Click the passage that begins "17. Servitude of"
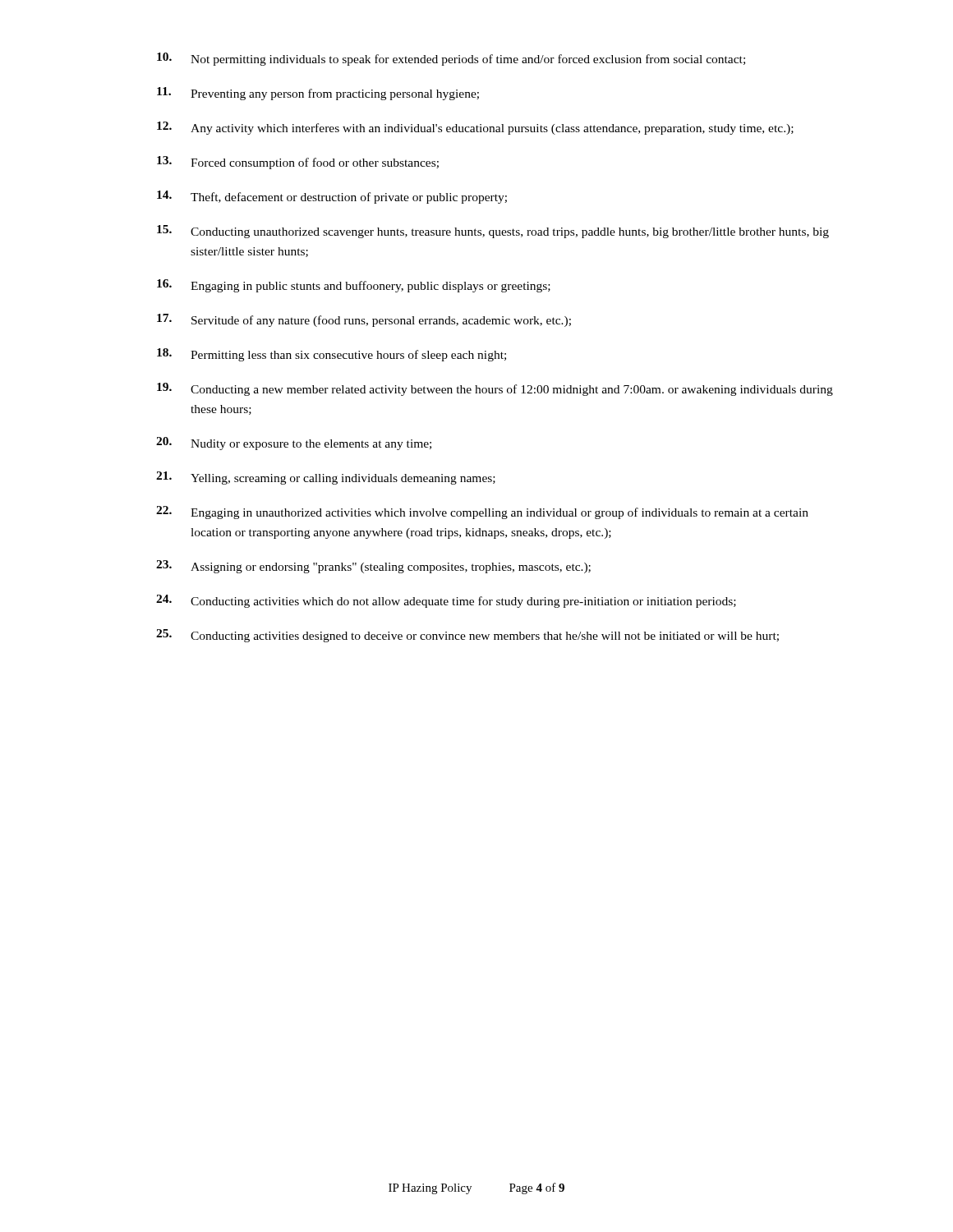 497,320
